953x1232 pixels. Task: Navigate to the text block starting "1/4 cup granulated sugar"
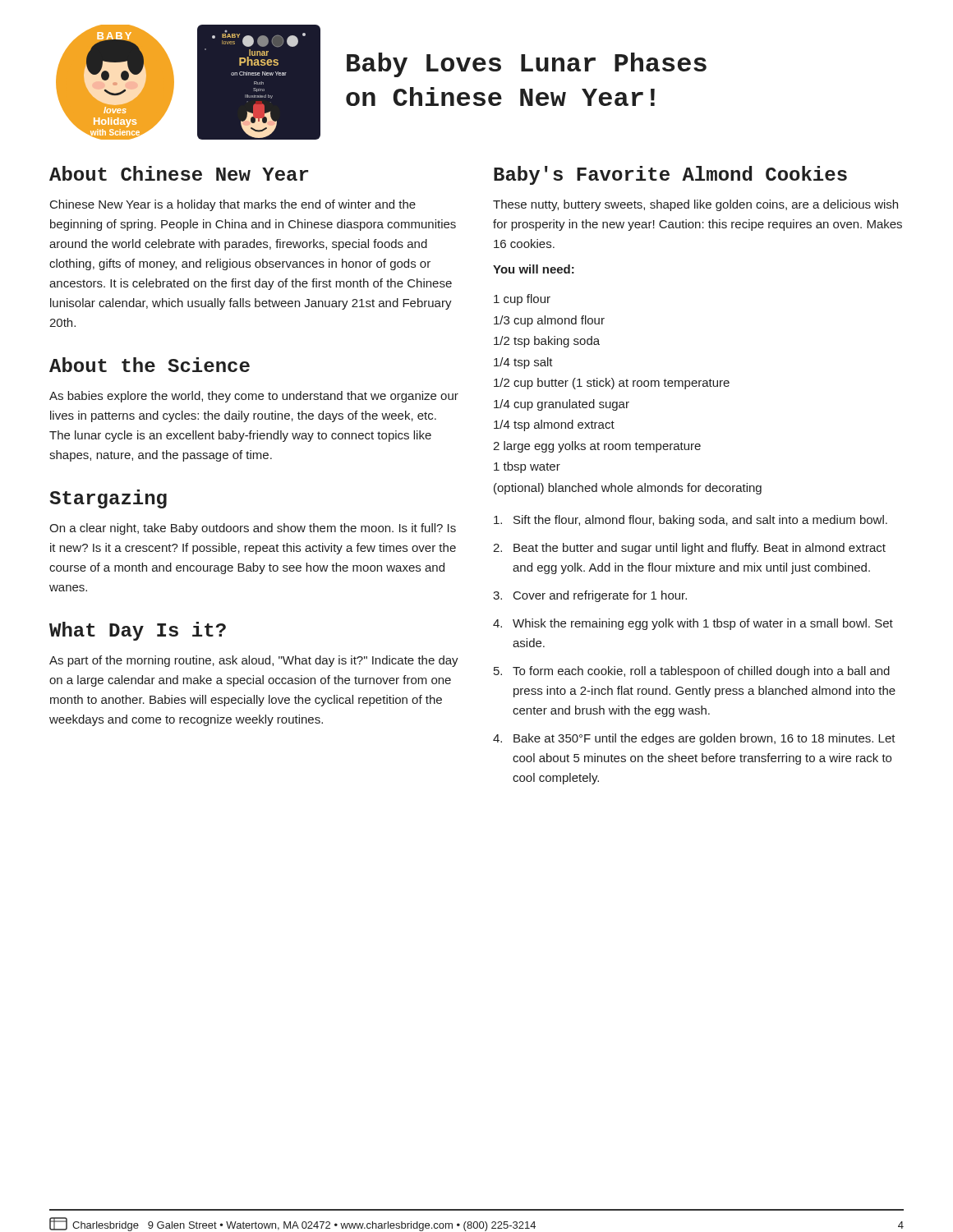pyautogui.click(x=561, y=403)
